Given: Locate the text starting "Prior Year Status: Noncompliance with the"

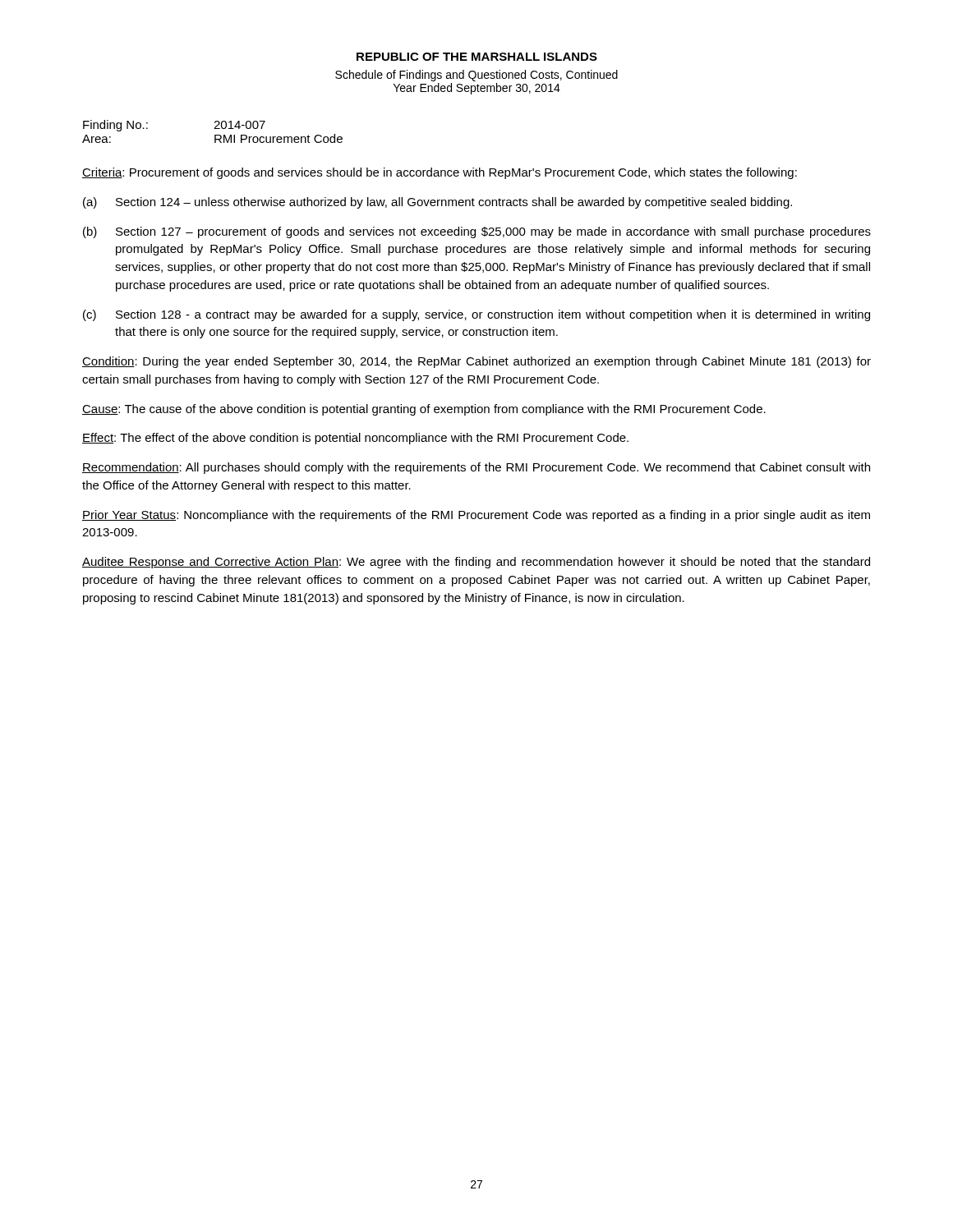Looking at the screenshot, I should pyautogui.click(x=476, y=523).
